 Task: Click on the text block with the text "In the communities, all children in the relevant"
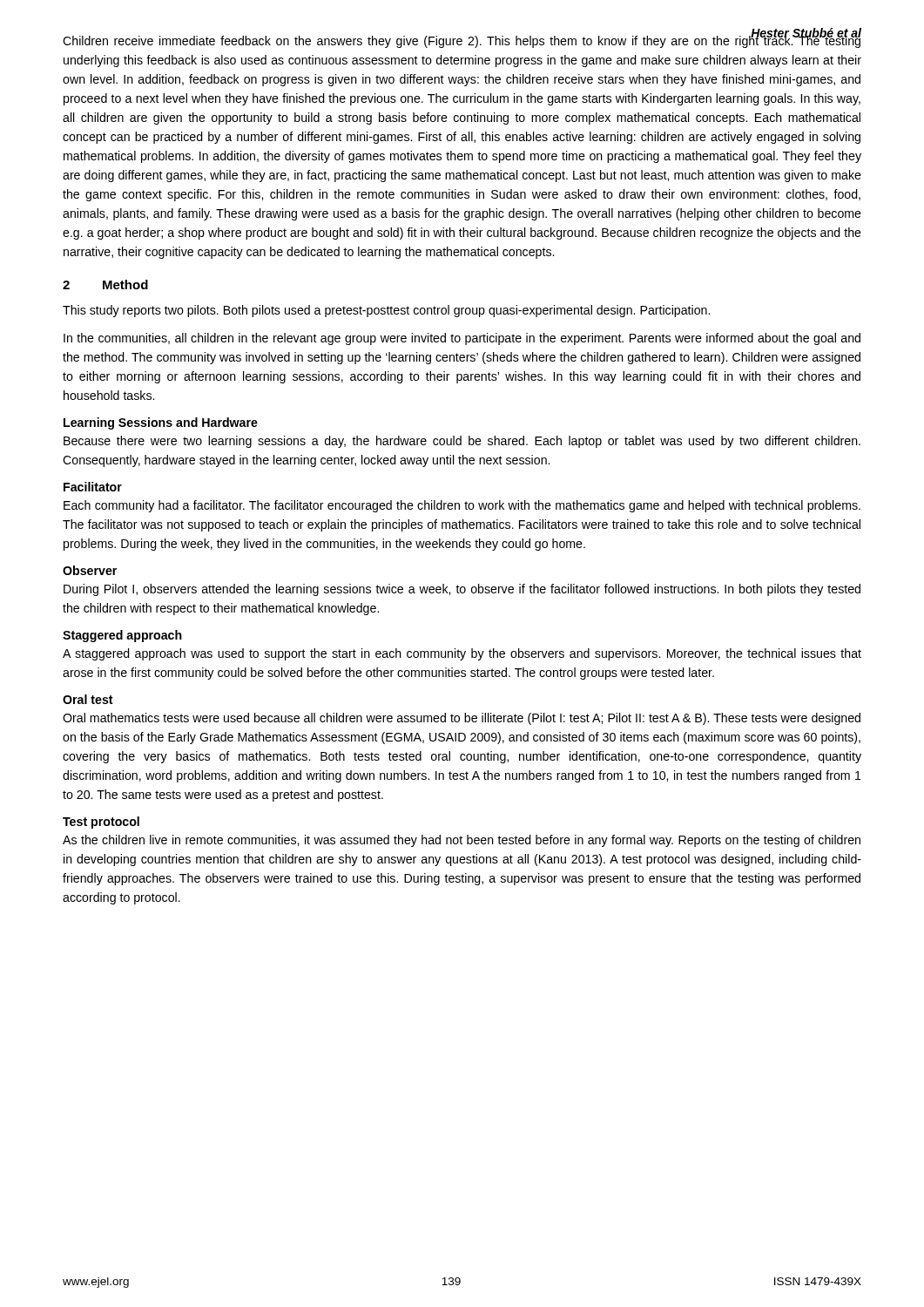(x=462, y=367)
